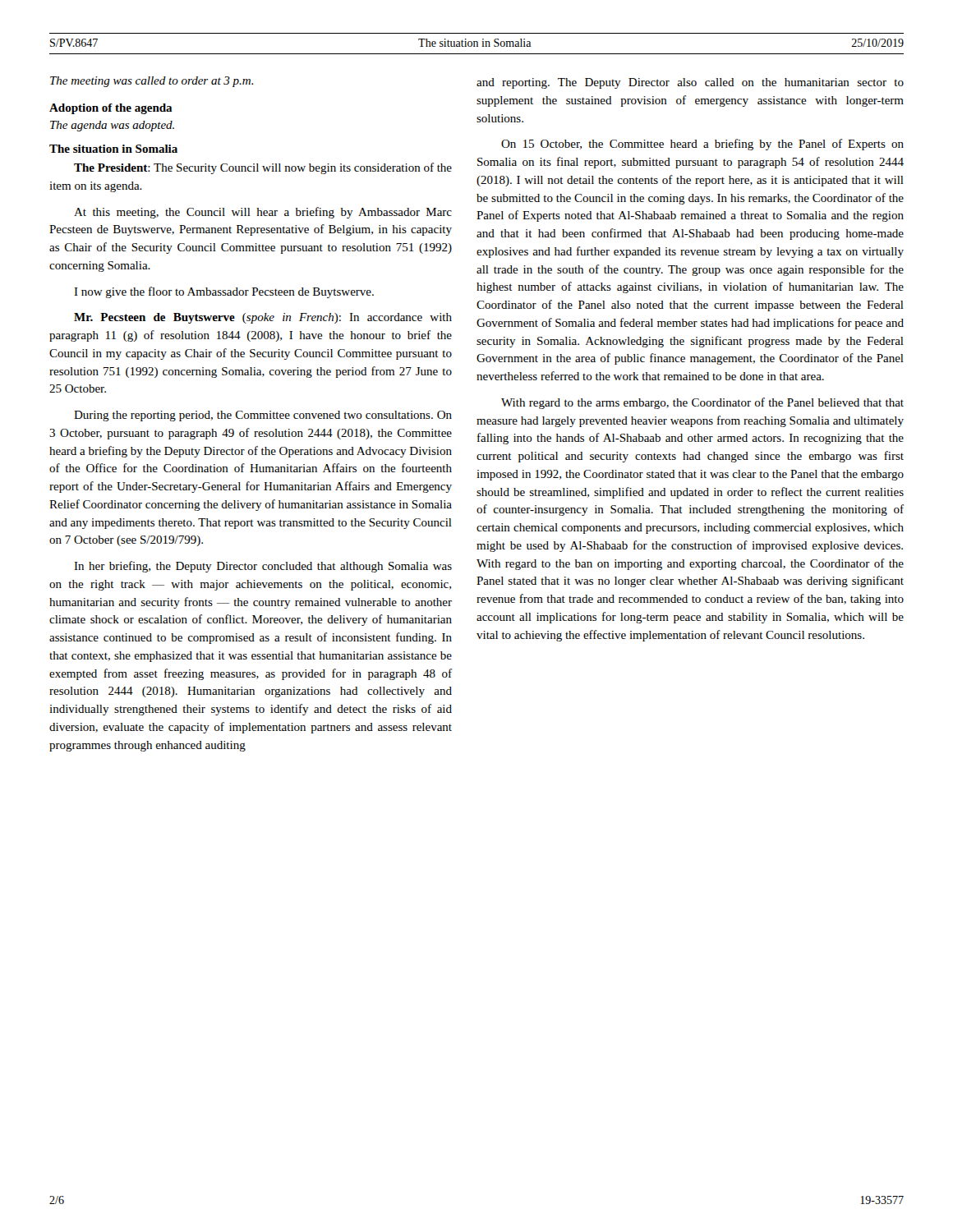
Task: Navigate to the region starting "With regard to"
Action: 690,518
